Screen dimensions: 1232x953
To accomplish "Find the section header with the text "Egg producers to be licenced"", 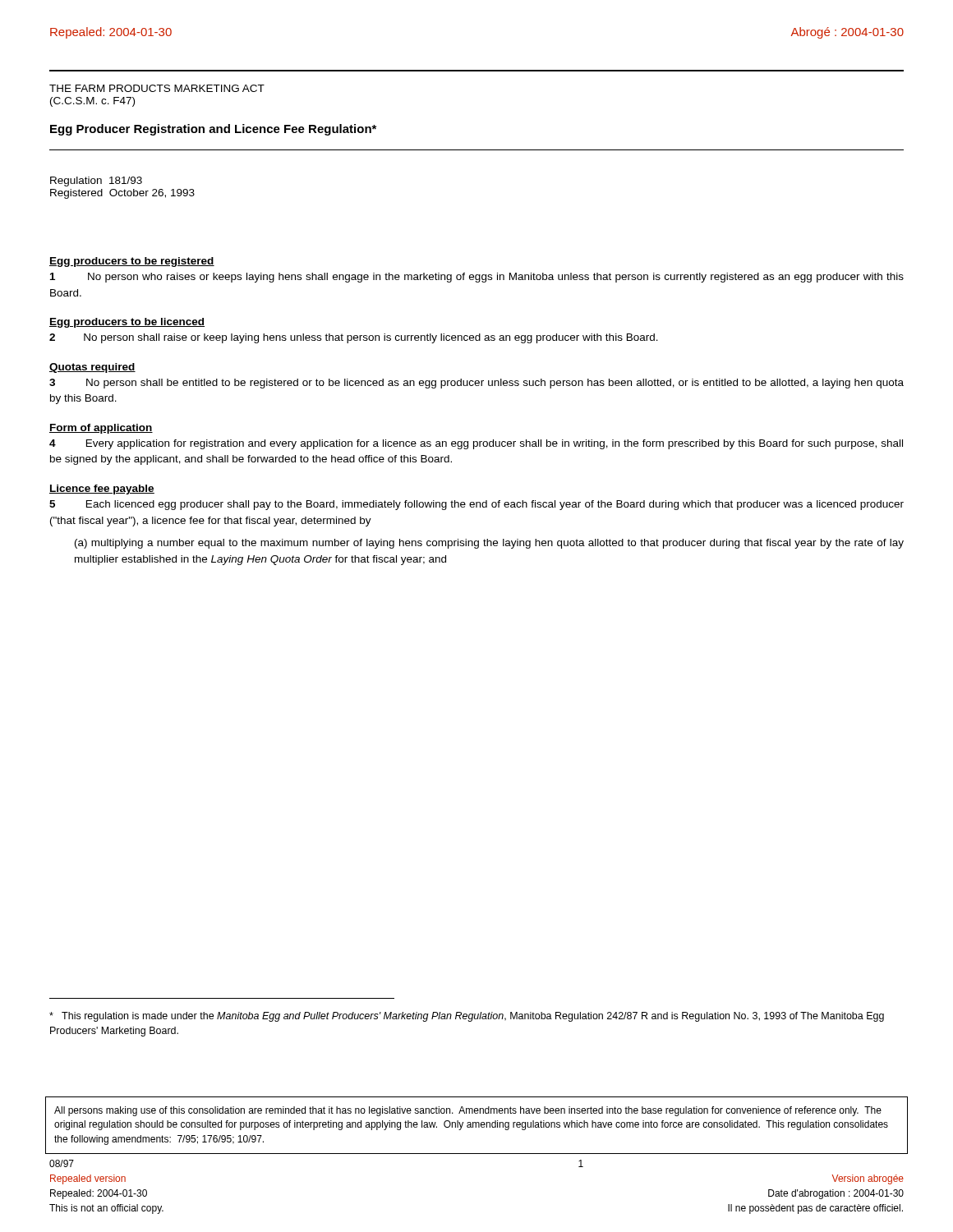I will 127,322.
